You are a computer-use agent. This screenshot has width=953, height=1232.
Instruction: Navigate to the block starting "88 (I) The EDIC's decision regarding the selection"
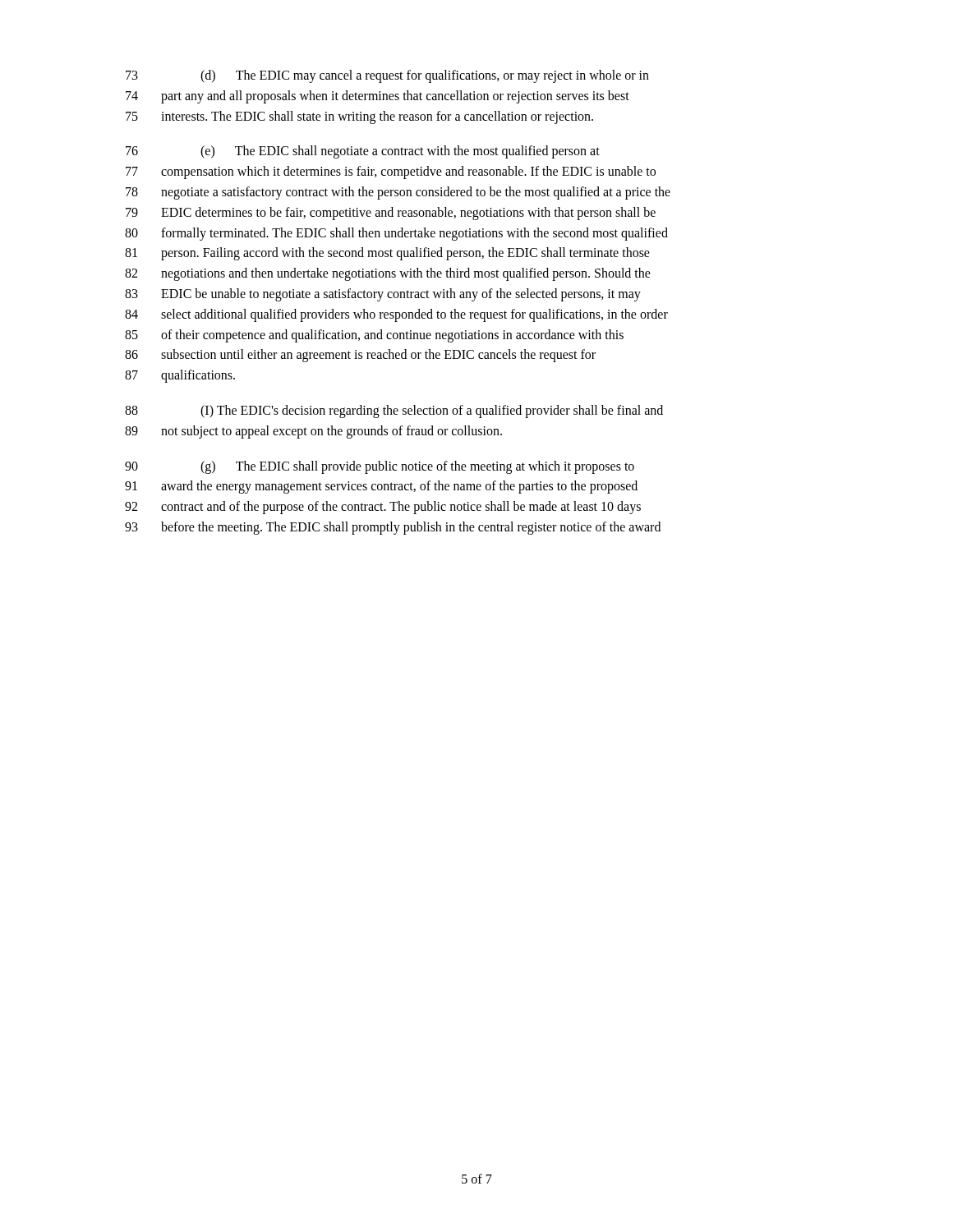point(476,421)
